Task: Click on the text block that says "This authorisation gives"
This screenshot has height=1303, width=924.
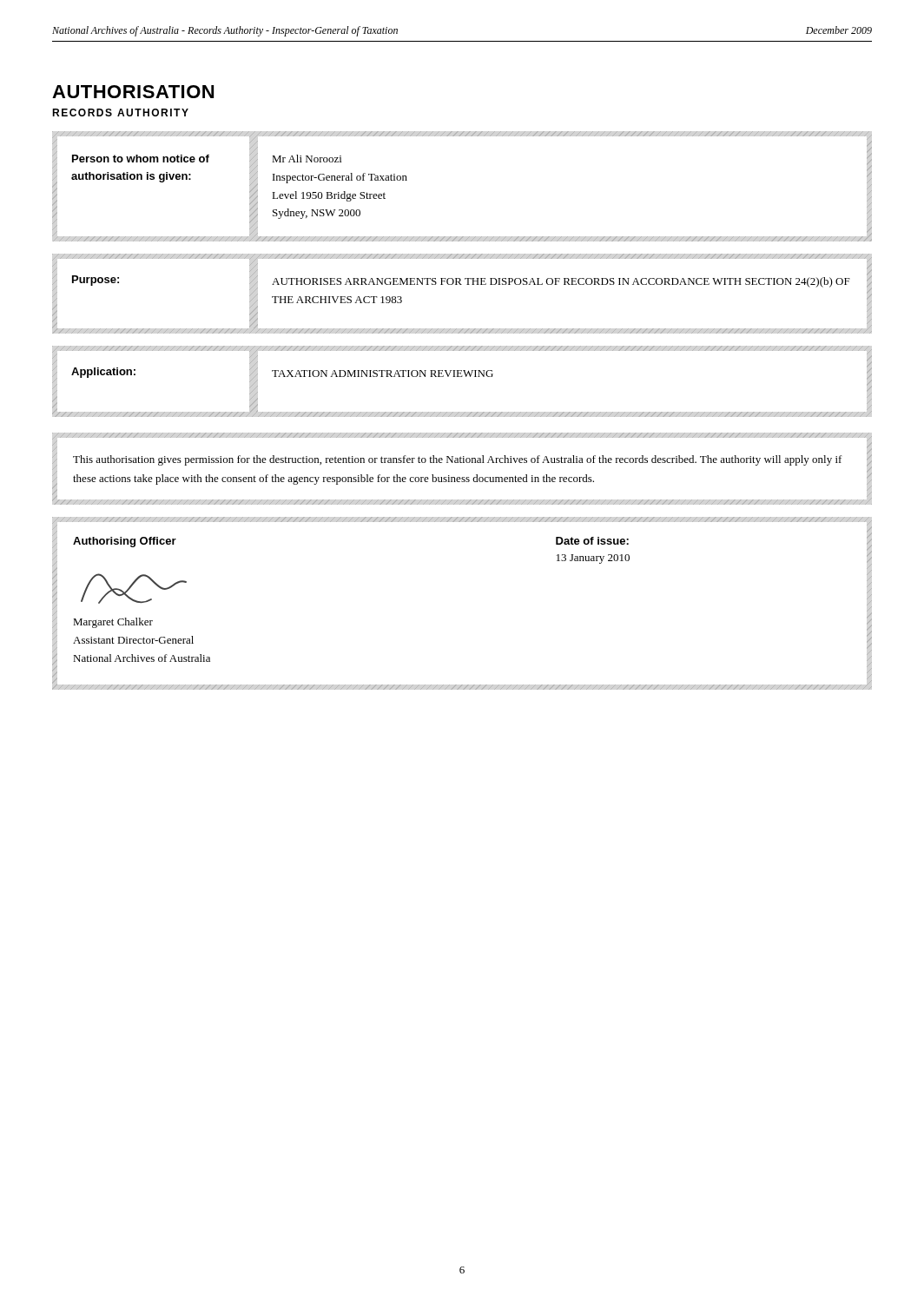Action: (x=462, y=469)
